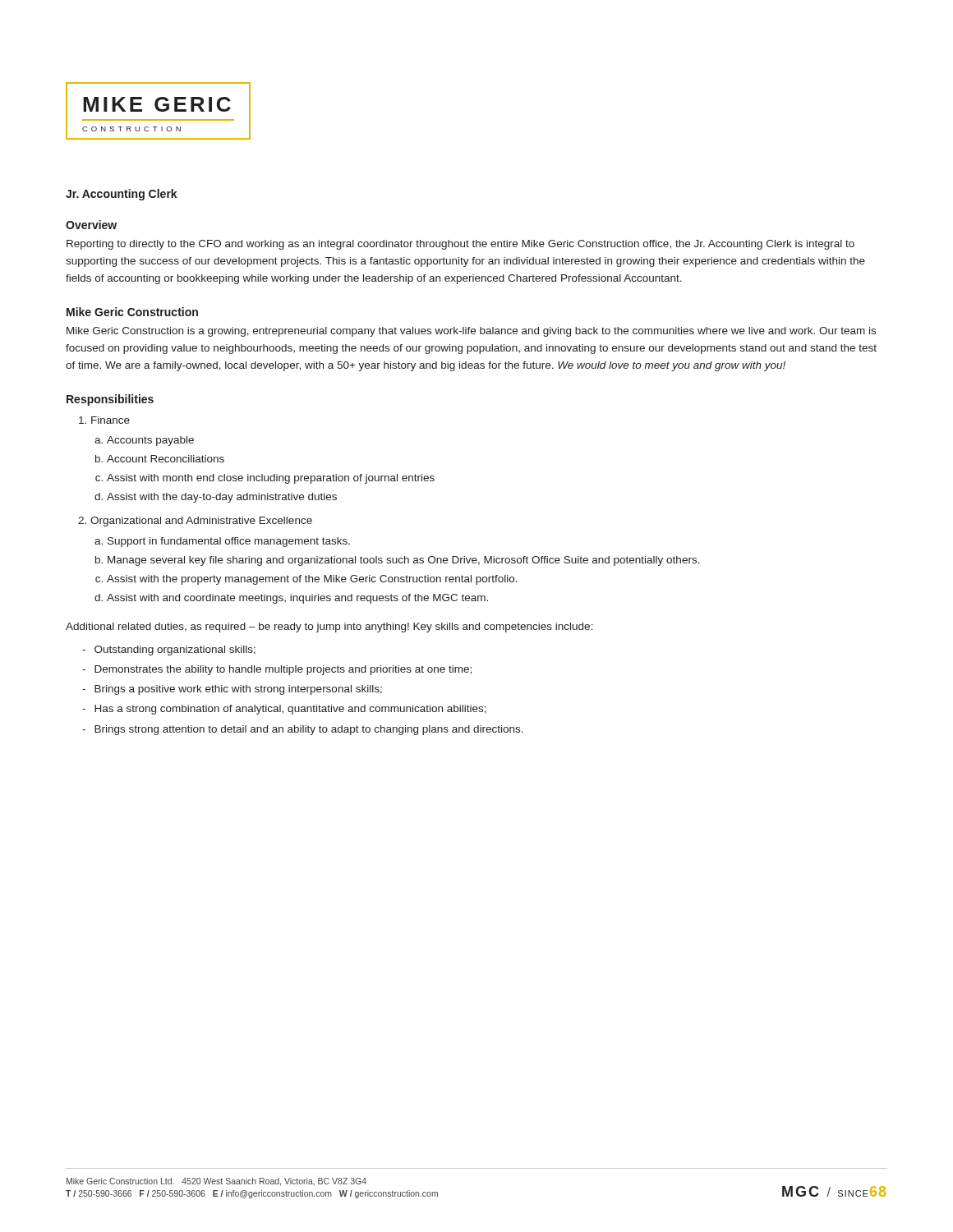
Task: Locate the list item that says "Assist with the day-to-day administrative duties"
Action: pos(222,497)
